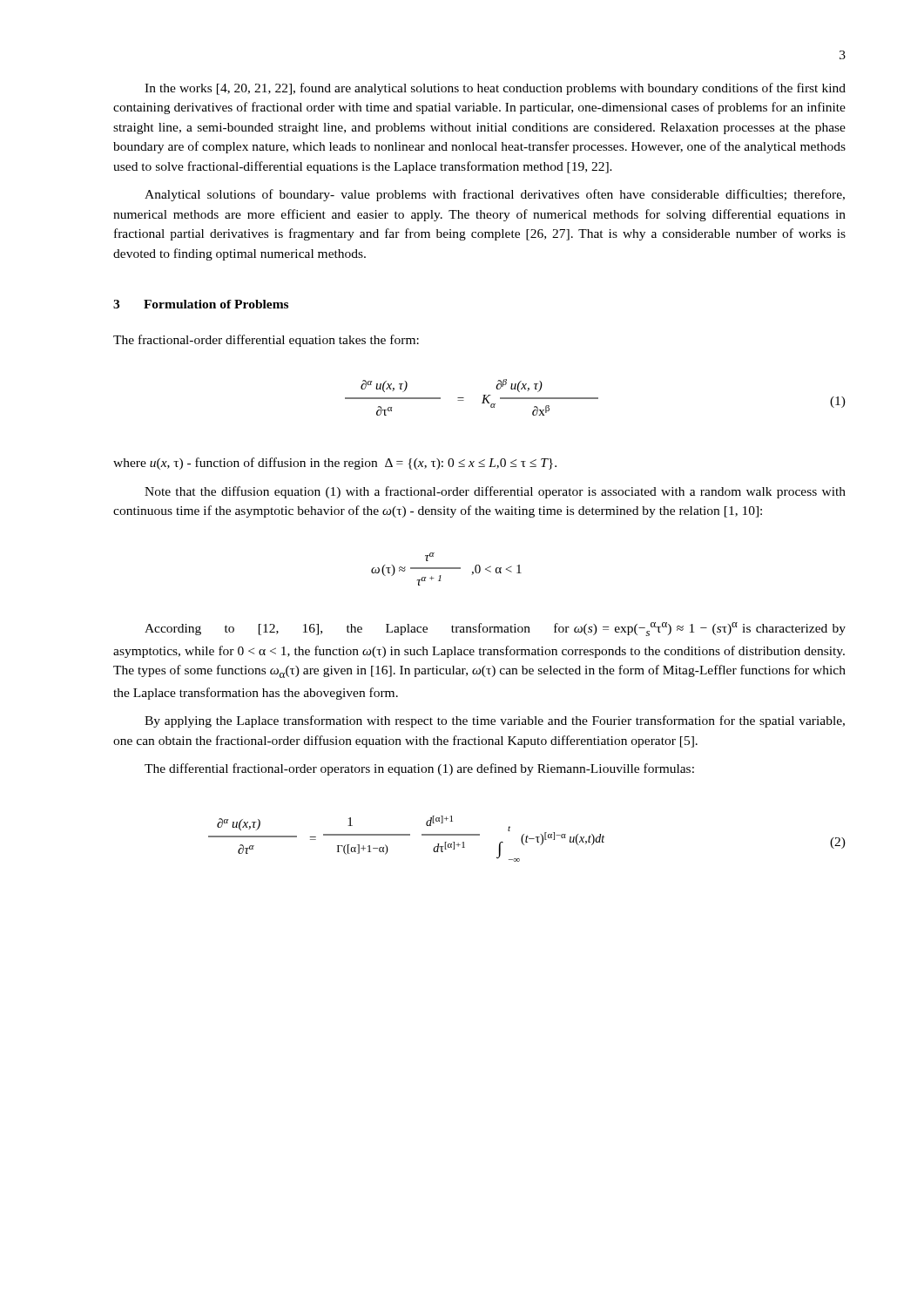Select the region starting "Analytical solutions of boundary- value problems"
Viewport: 924px width, 1307px height.
pyautogui.click(x=479, y=224)
